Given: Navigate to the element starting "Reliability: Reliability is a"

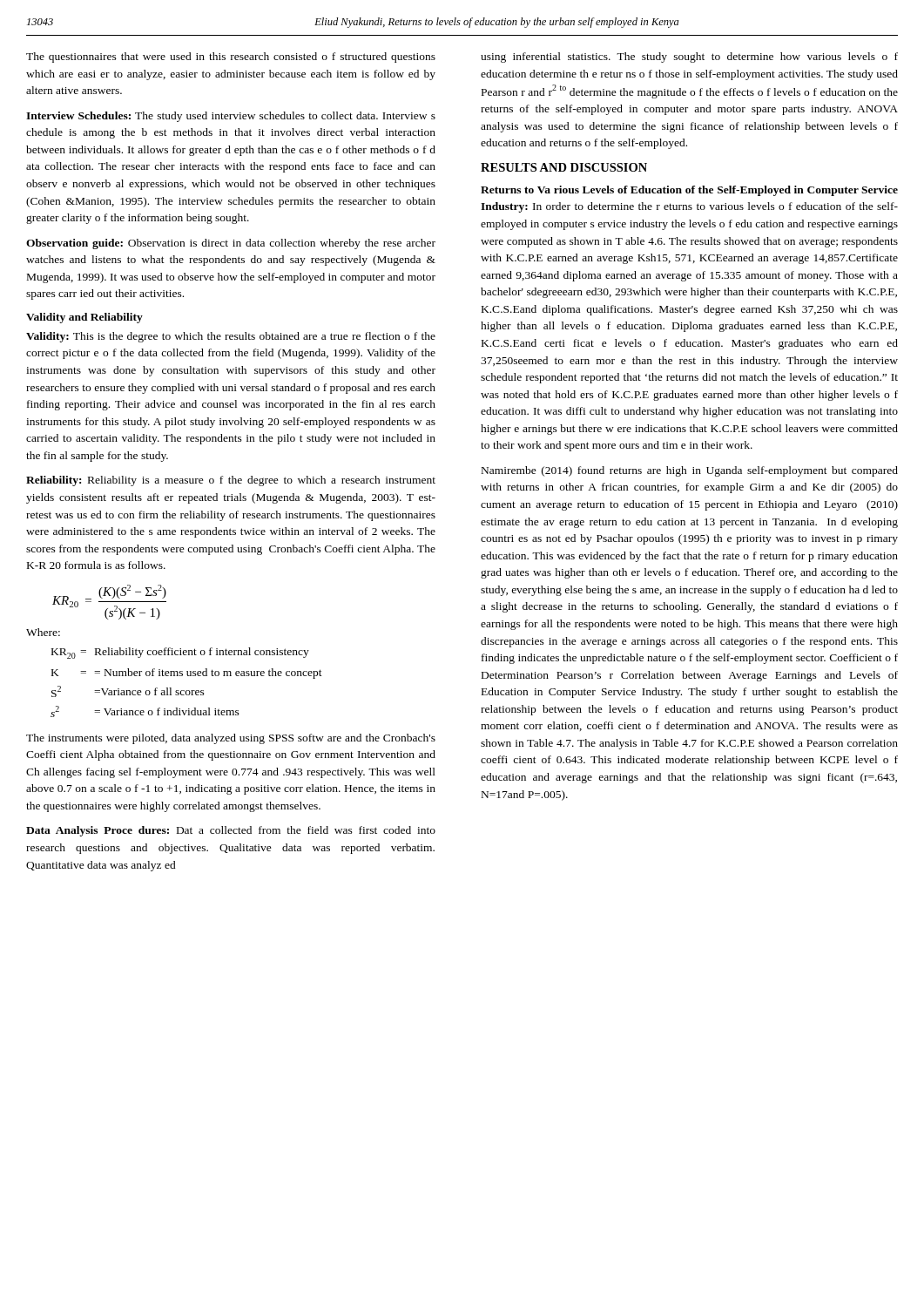Looking at the screenshot, I should 231,523.
